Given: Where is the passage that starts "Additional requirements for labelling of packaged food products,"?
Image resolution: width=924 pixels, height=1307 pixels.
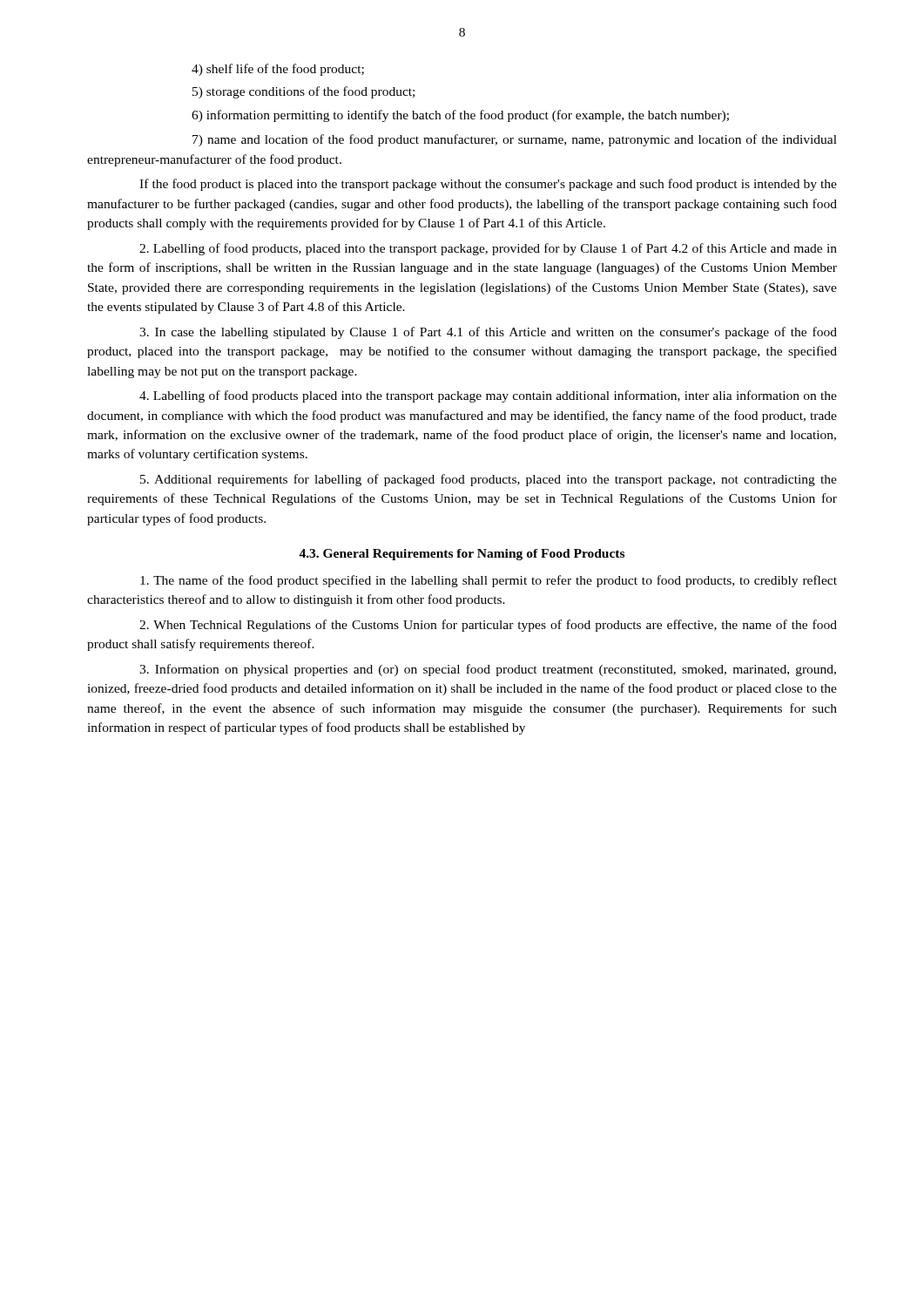Looking at the screenshot, I should coord(462,498).
